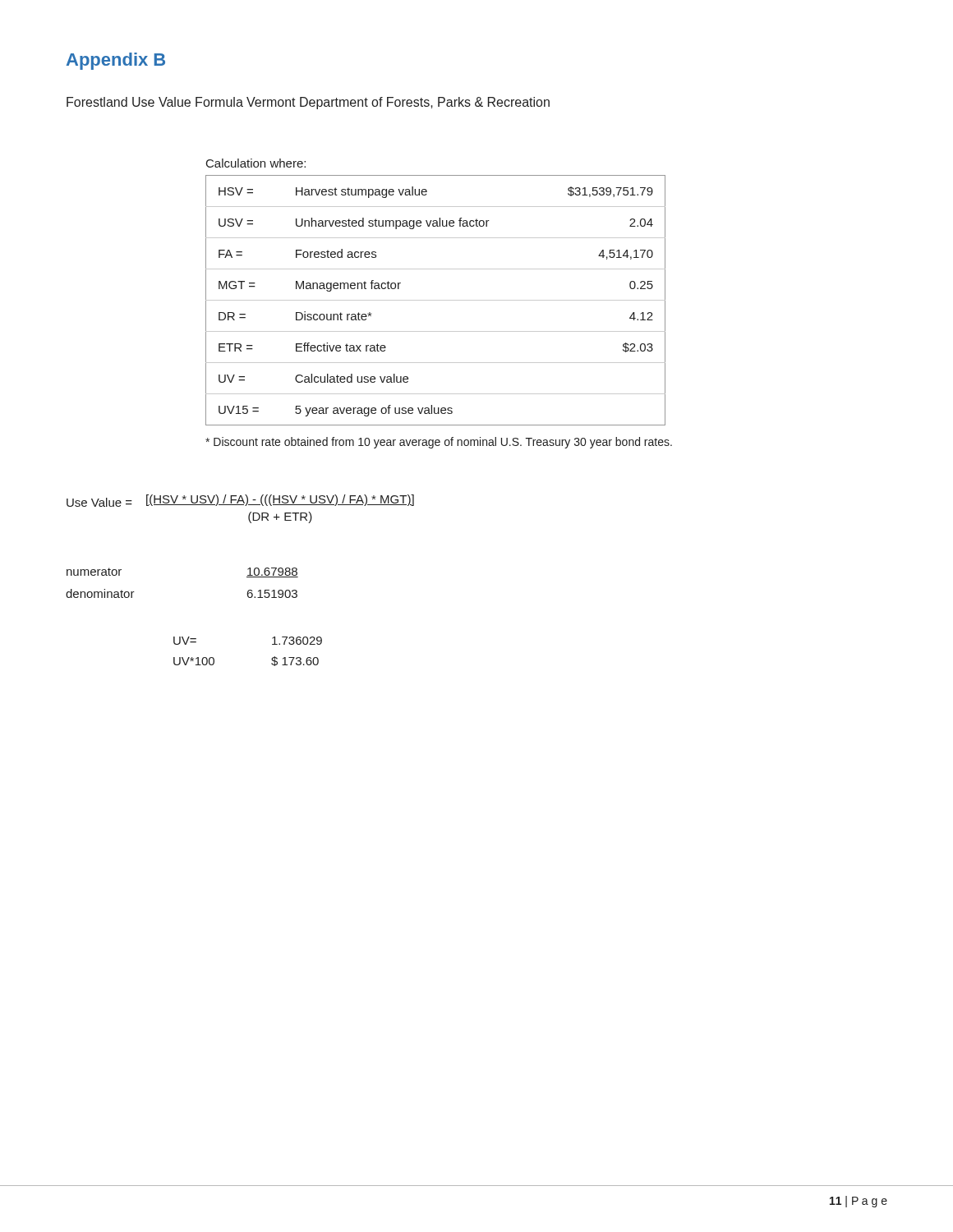
Task: Locate the formula that opens with "Use Value = [(HSV *"
Action: click(240, 501)
